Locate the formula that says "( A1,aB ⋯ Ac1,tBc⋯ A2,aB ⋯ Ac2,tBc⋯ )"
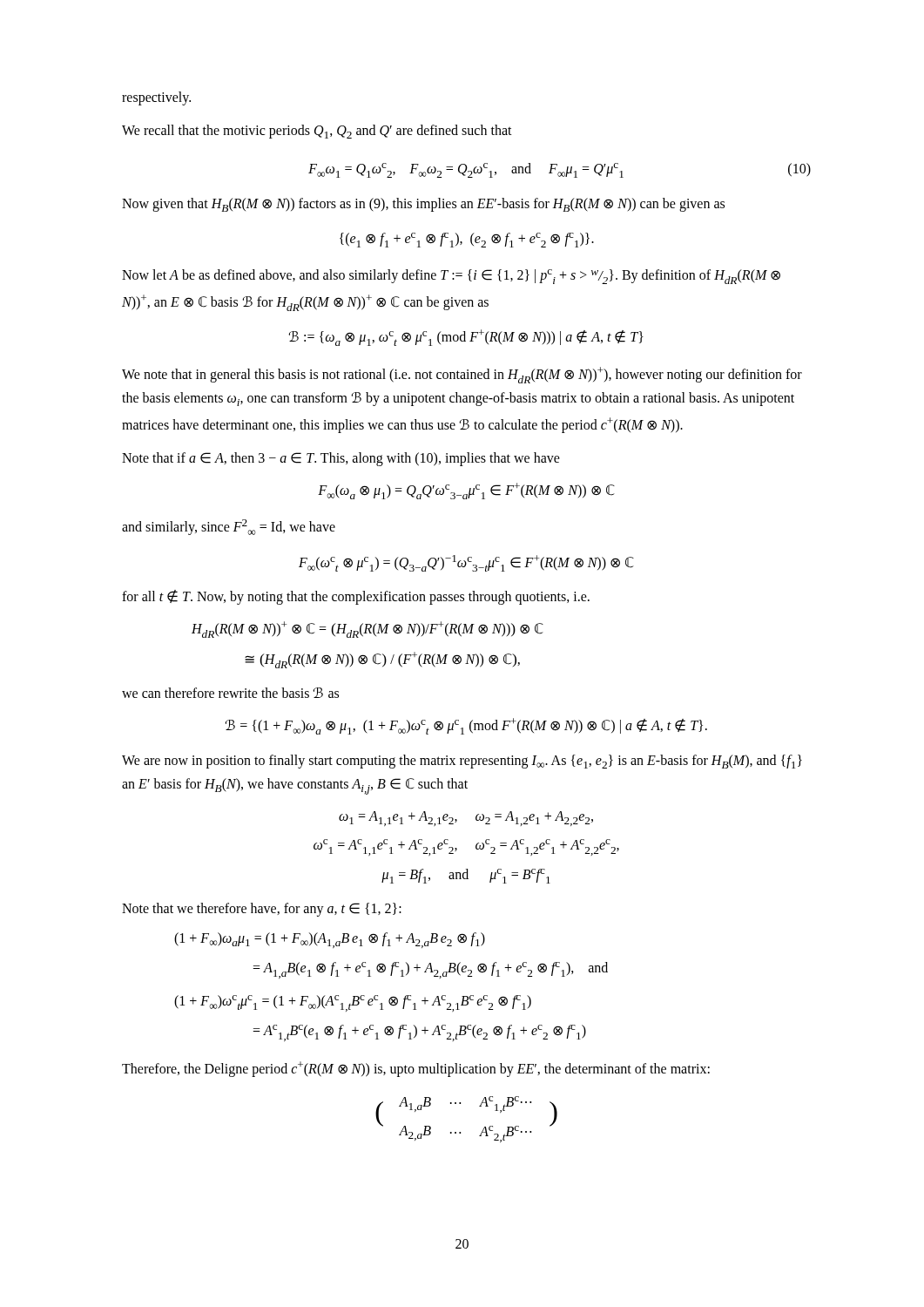The width and height of the screenshot is (924, 1307). coord(466,1117)
